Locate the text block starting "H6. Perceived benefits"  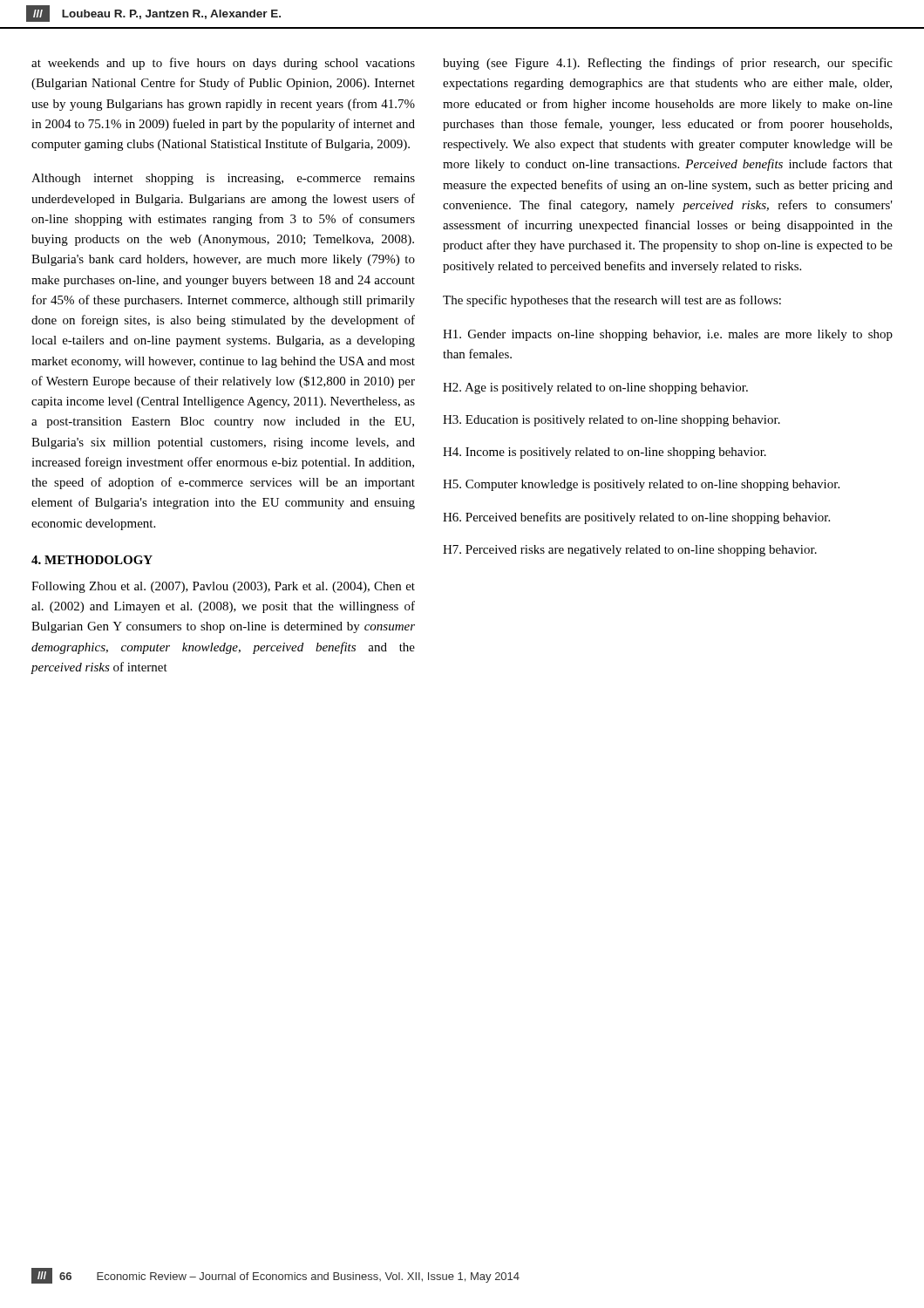point(637,517)
